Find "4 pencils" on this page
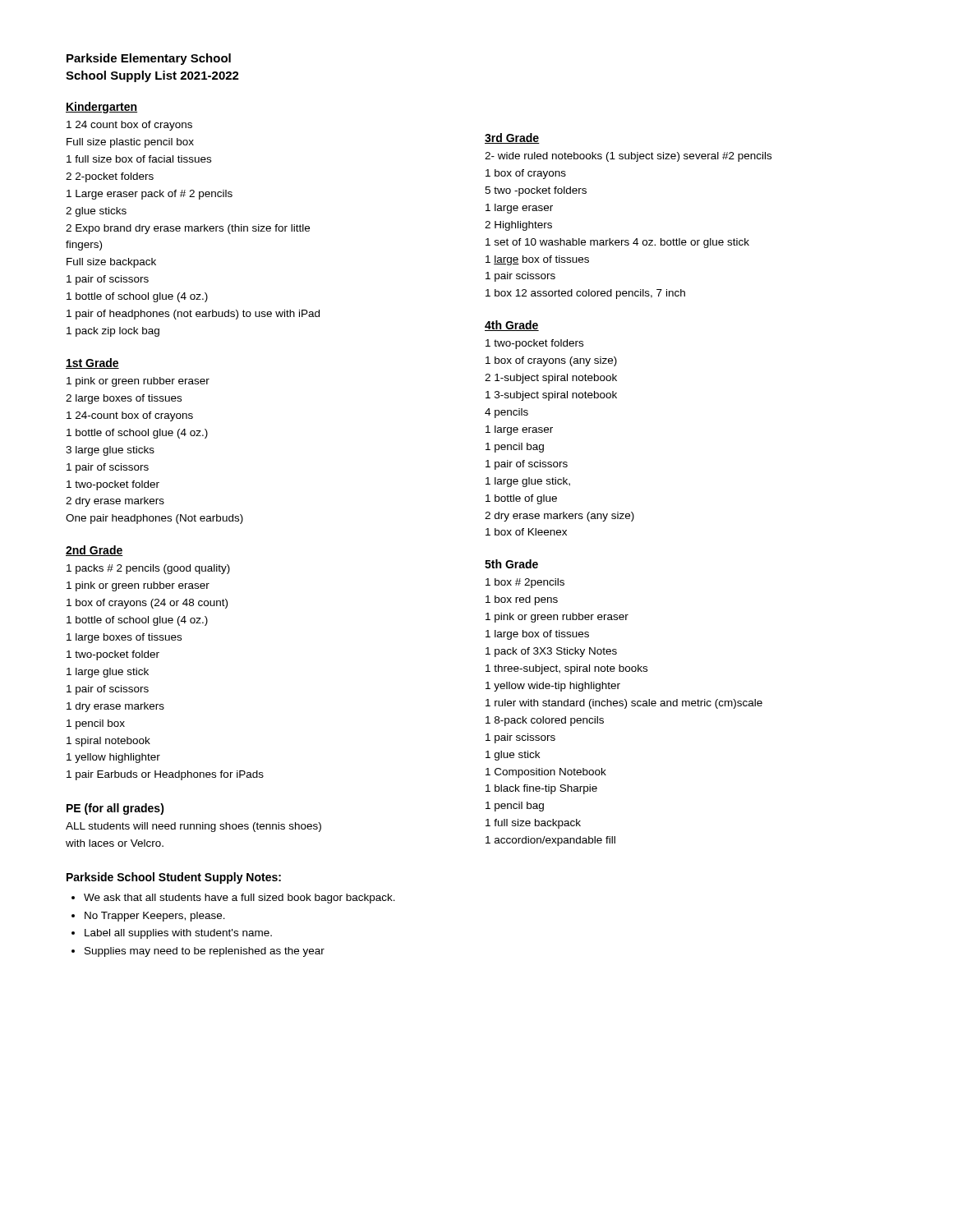Screen dimensions: 1232x953 [x=507, y=412]
